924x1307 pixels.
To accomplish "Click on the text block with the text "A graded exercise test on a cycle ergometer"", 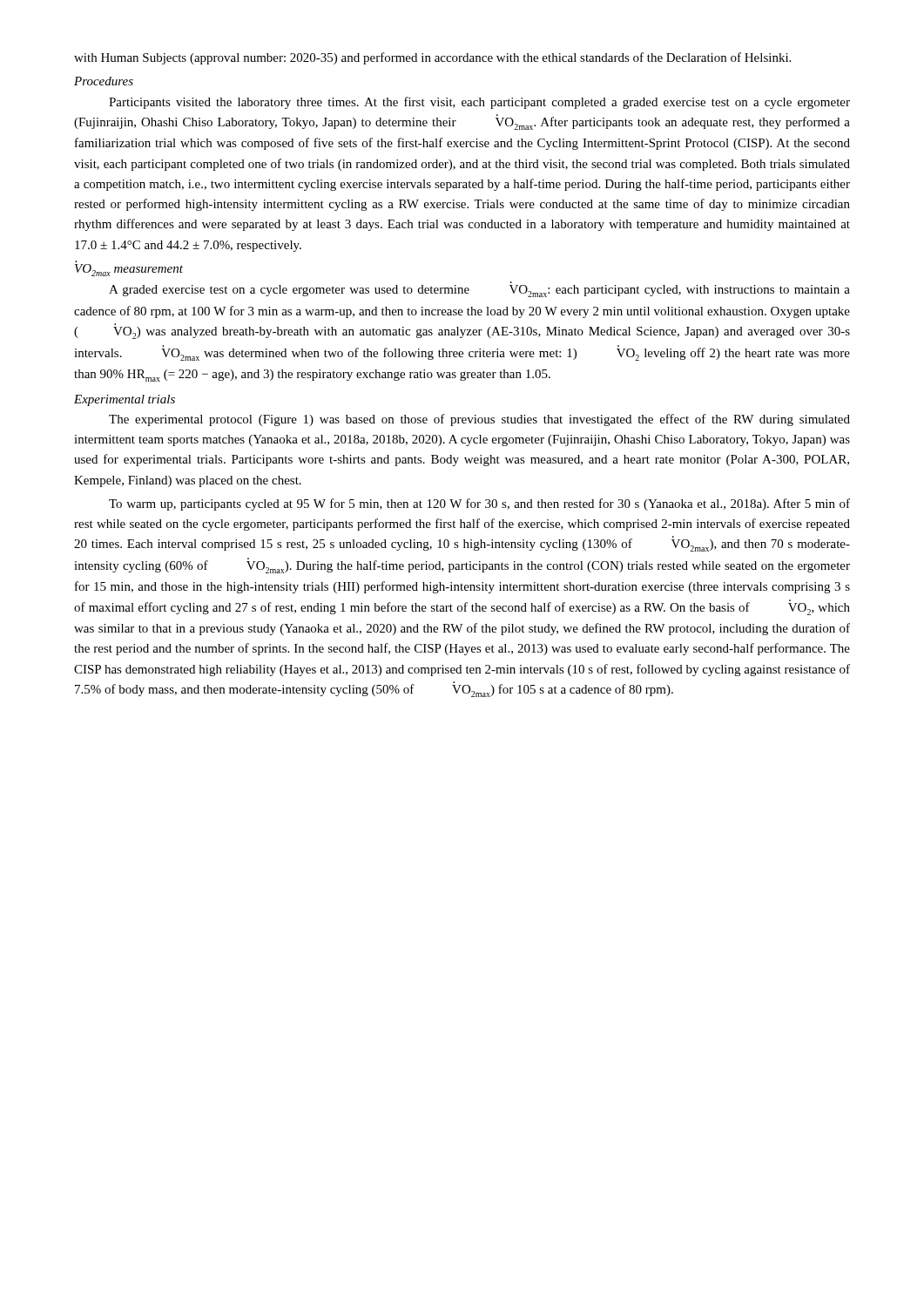I will tap(462, 333).
